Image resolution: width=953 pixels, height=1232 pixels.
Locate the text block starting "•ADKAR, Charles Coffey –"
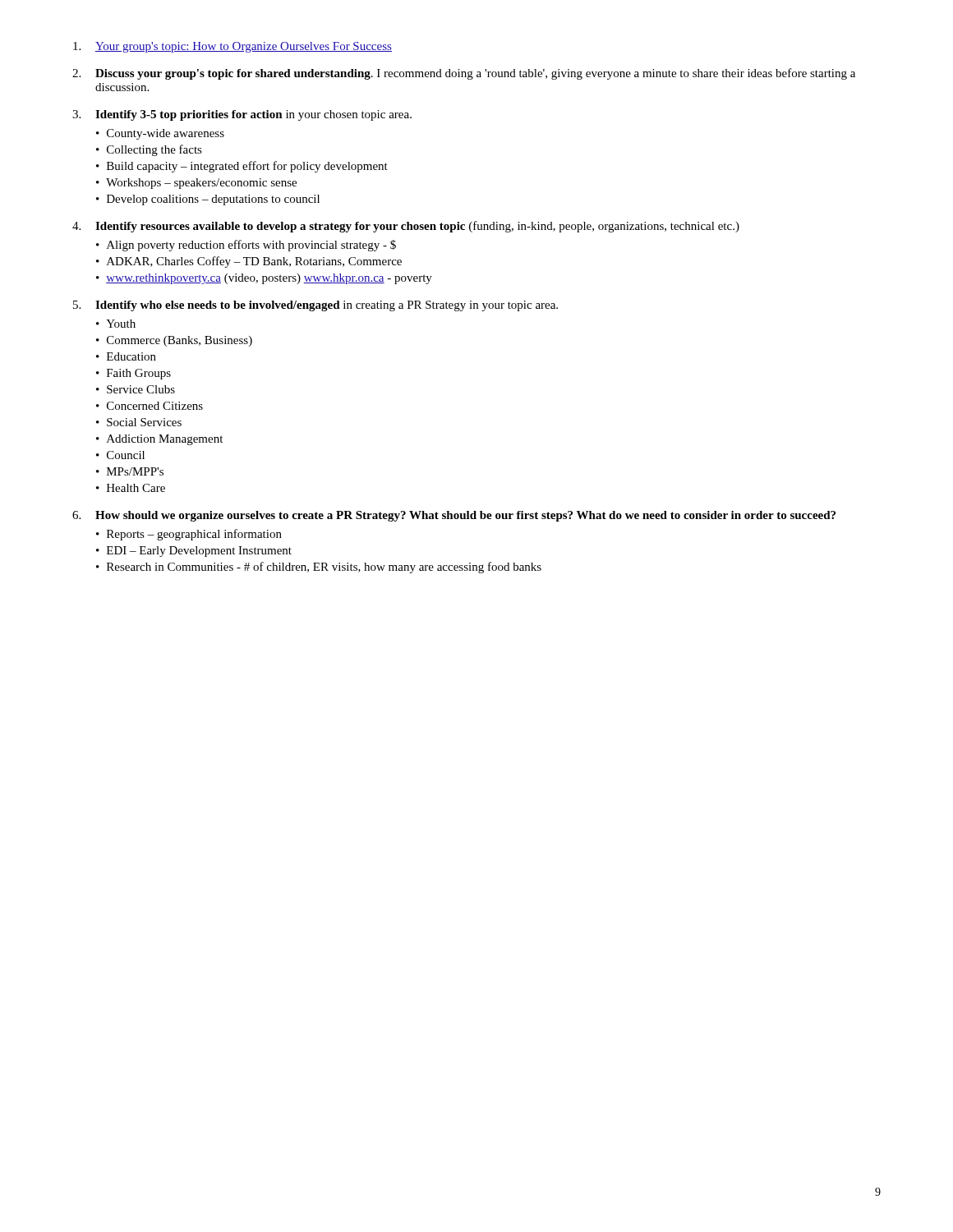click(x=249, y=262)
